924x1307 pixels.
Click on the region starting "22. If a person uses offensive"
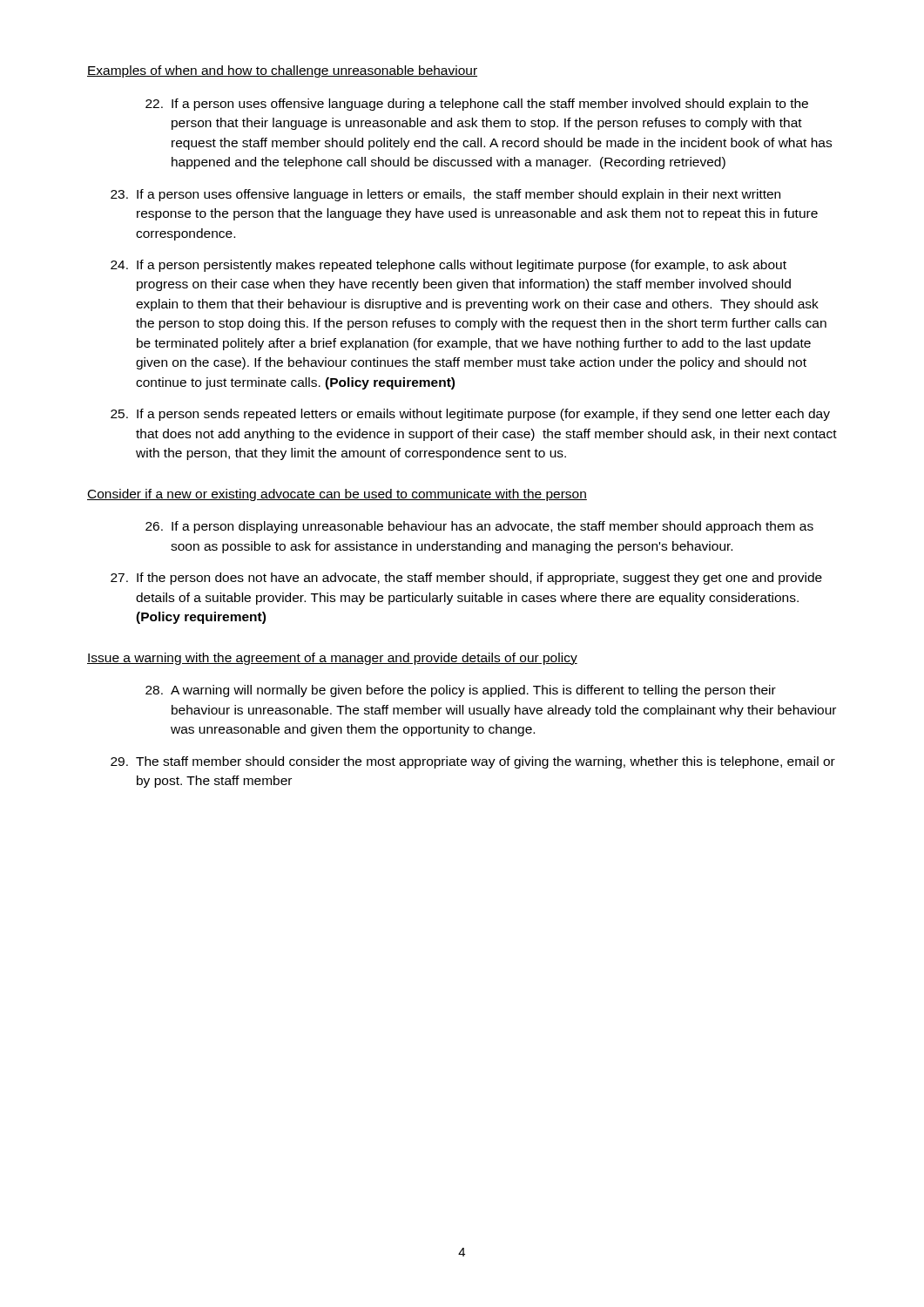point(479,133)
